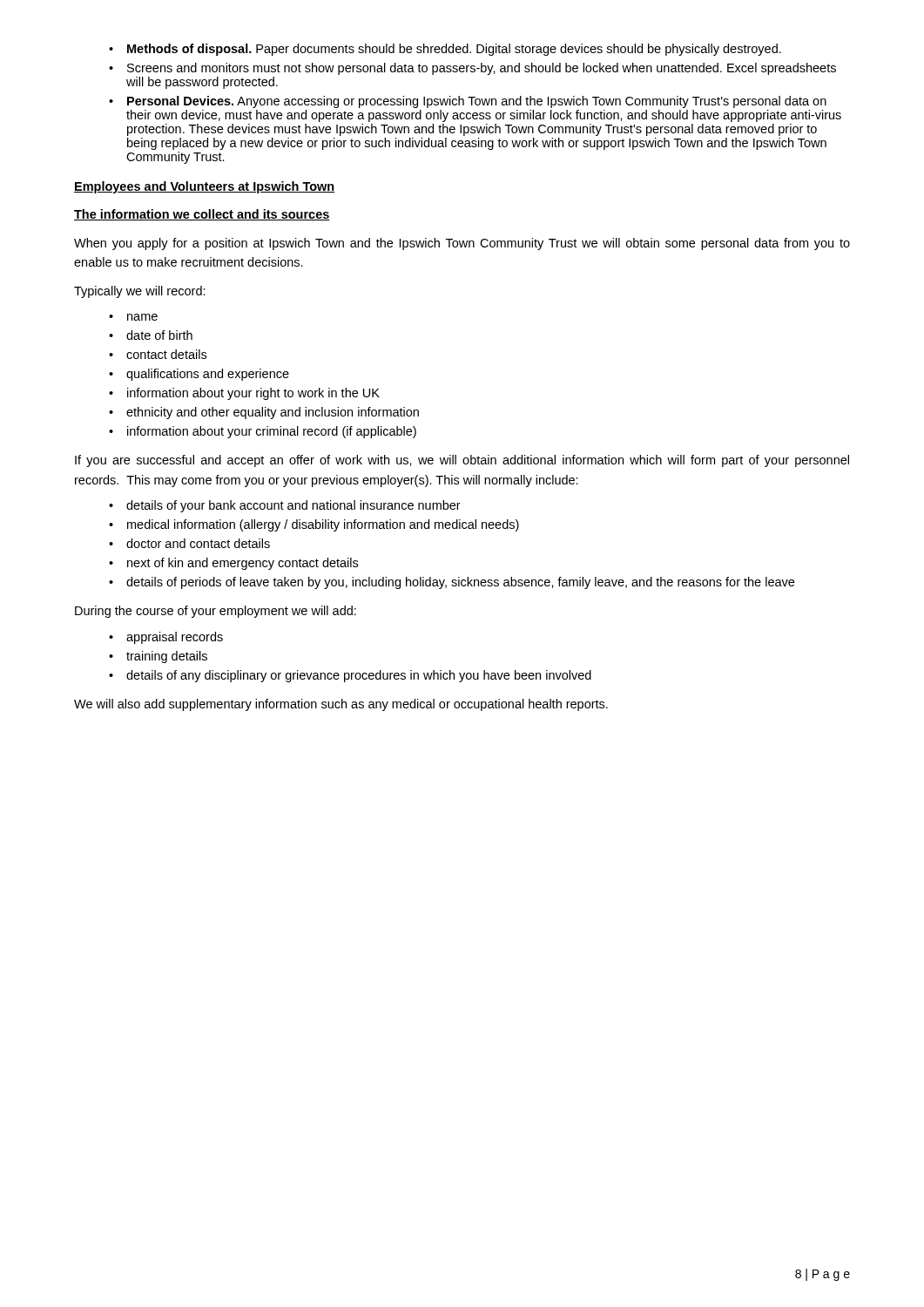Click where it says "• name"
Image resolution: width=924 pixels, height=1307 pixels.
(x=133, y=317)
